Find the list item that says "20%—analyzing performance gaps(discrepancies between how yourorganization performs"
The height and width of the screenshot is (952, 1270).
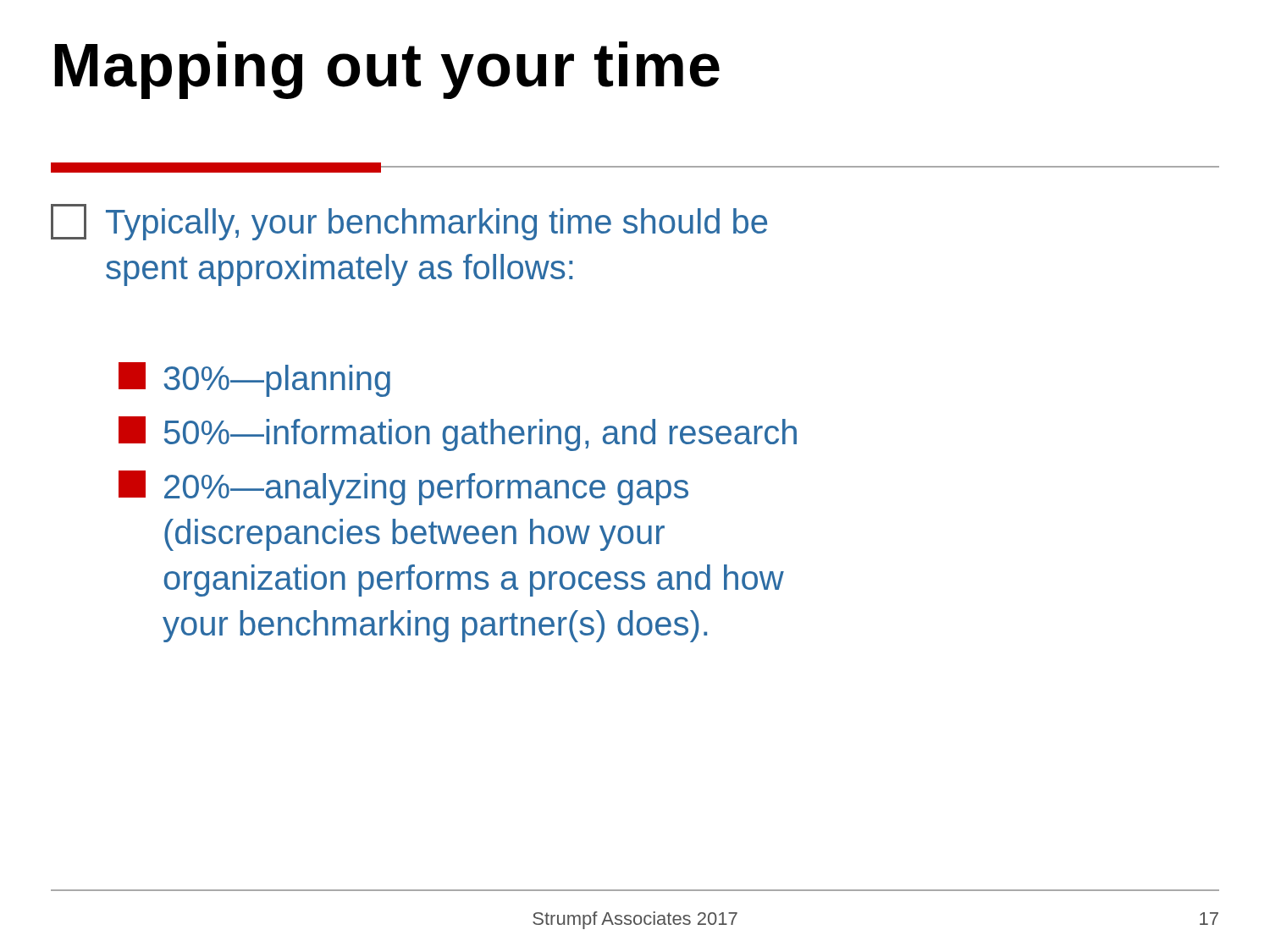[x=451, y=555]
